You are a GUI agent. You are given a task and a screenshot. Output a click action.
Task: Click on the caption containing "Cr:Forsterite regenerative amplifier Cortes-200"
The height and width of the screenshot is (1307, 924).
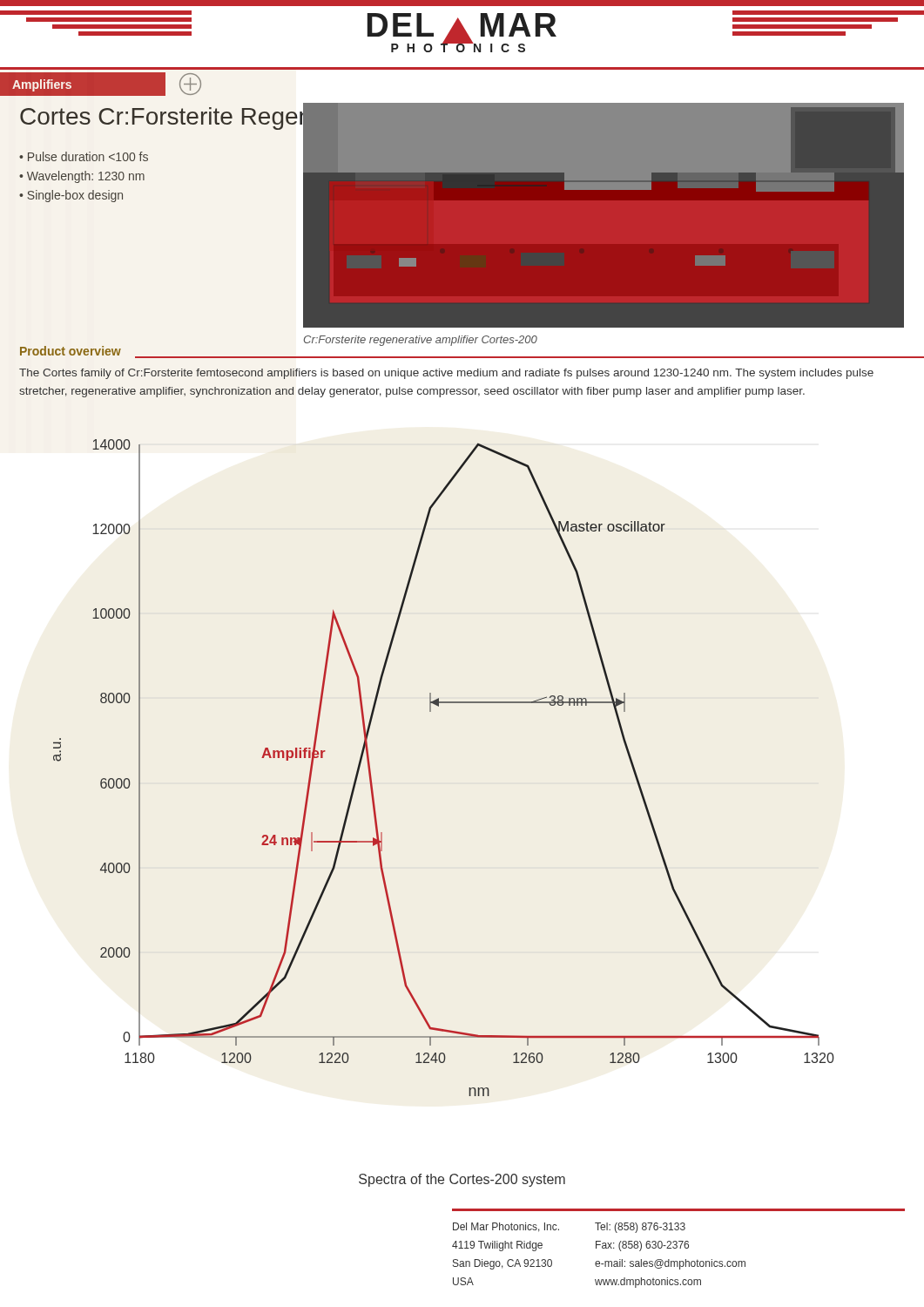pyautogui.click(x=420, y=339)
